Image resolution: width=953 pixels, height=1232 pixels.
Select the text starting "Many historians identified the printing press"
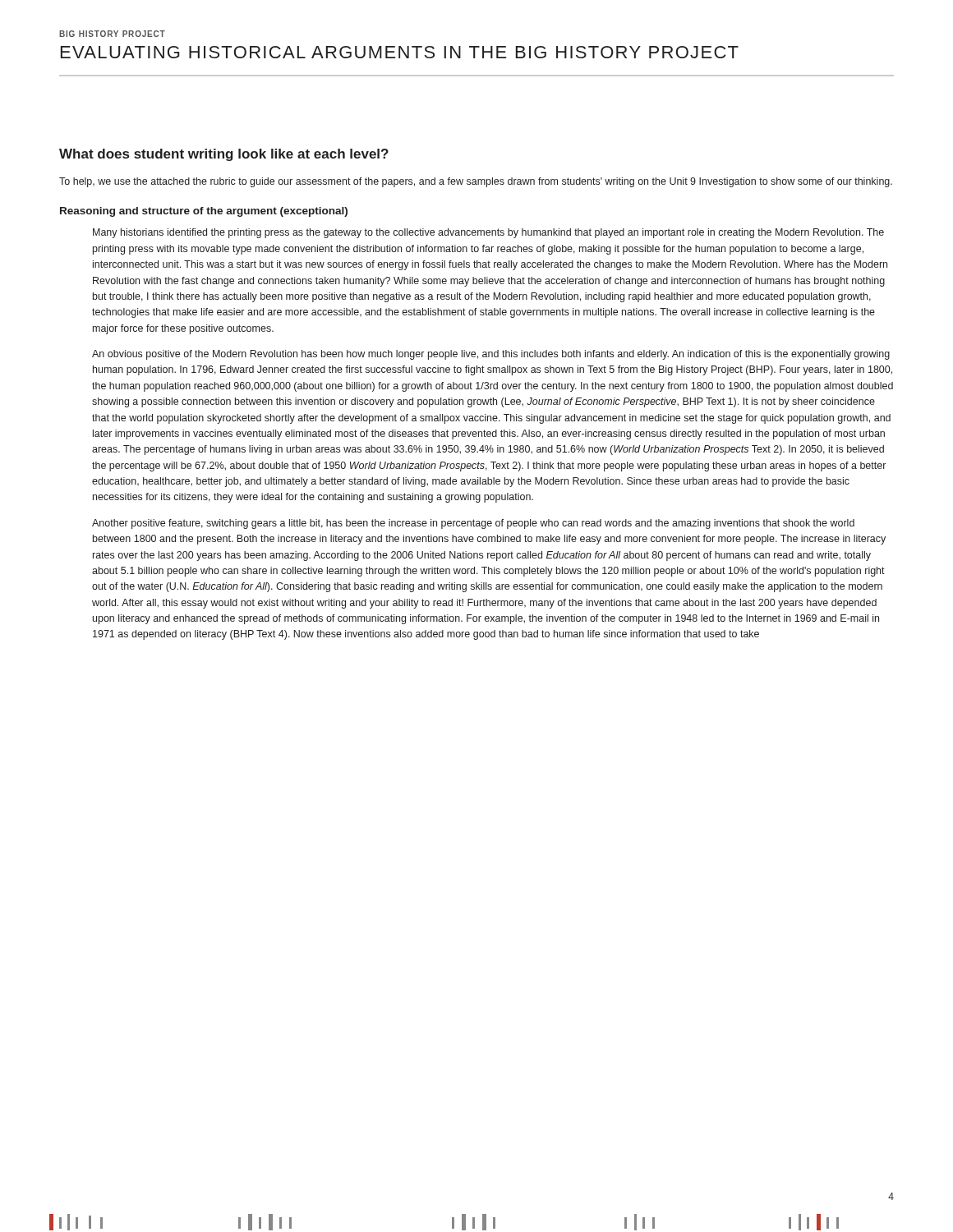(490, 280)
